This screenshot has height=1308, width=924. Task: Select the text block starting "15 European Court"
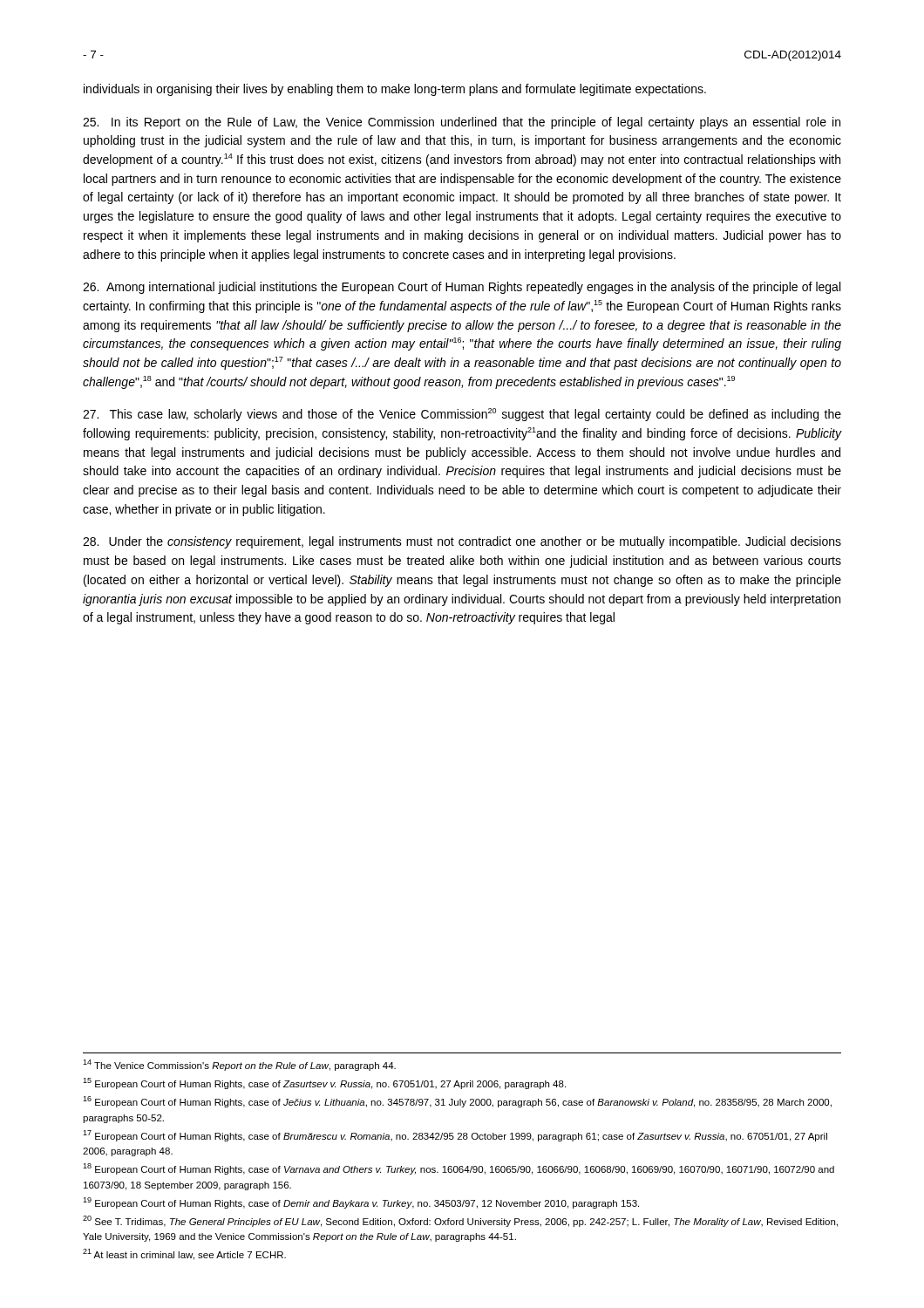(462, 1085)
